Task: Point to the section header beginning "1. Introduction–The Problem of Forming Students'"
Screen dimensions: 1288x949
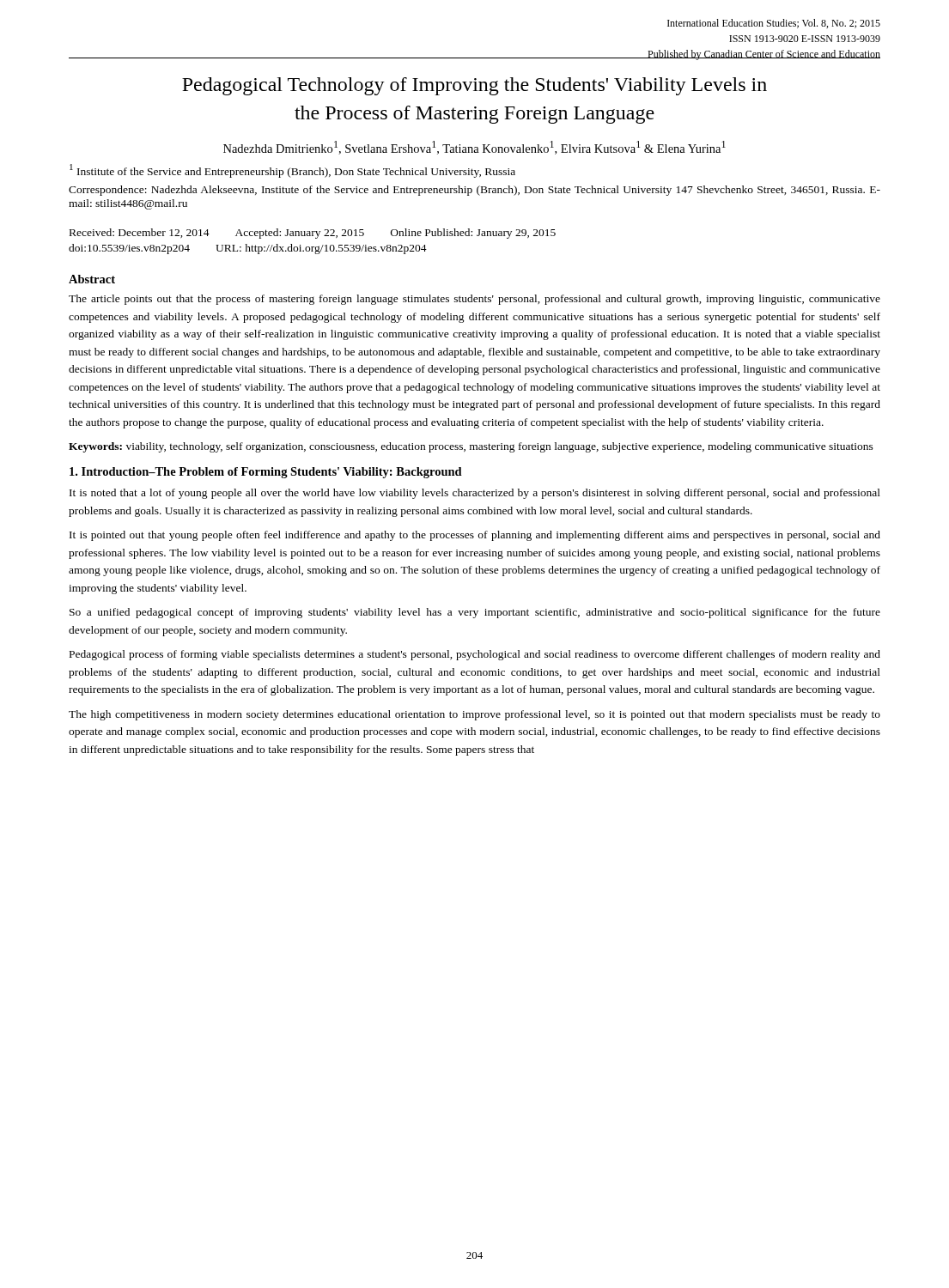Action: point(265,471)
